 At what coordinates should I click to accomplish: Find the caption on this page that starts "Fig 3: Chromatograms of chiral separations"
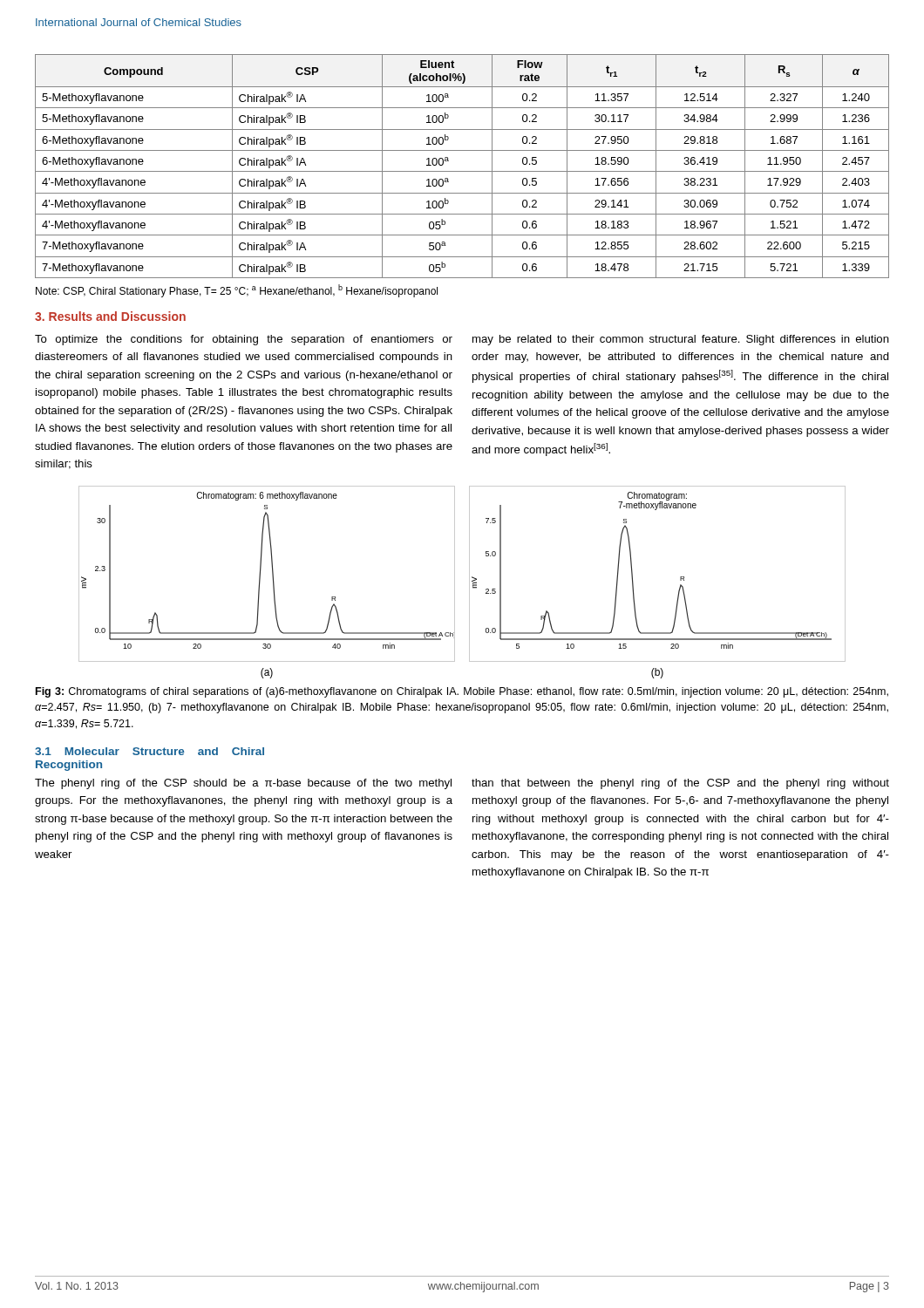pos(462,707)
